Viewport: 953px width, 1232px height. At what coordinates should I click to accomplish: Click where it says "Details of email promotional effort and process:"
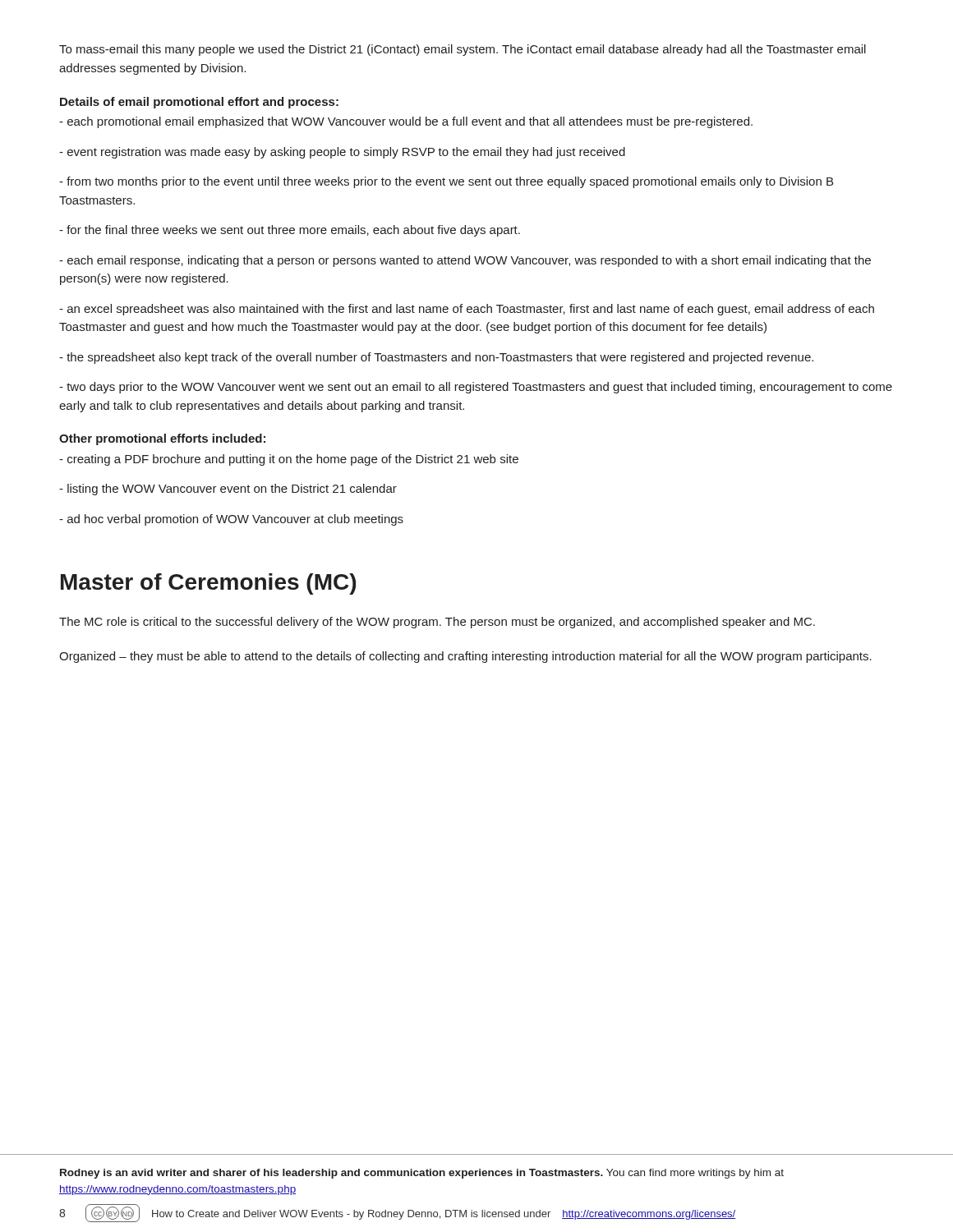pyautogui.click(x=199, y=101)
